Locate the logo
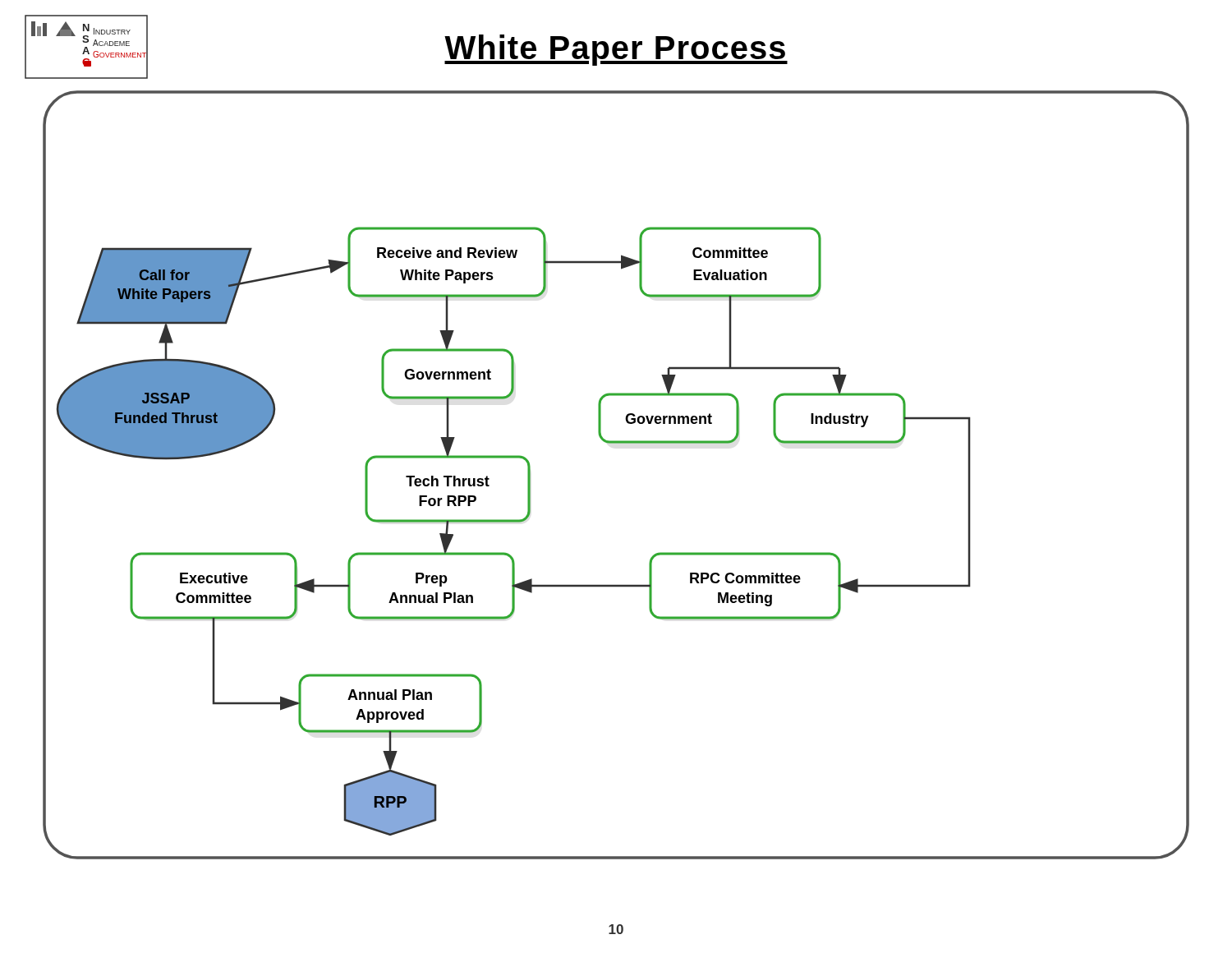Image resolution: width=1232 pixels, height=953 pixels. [86, 47]
